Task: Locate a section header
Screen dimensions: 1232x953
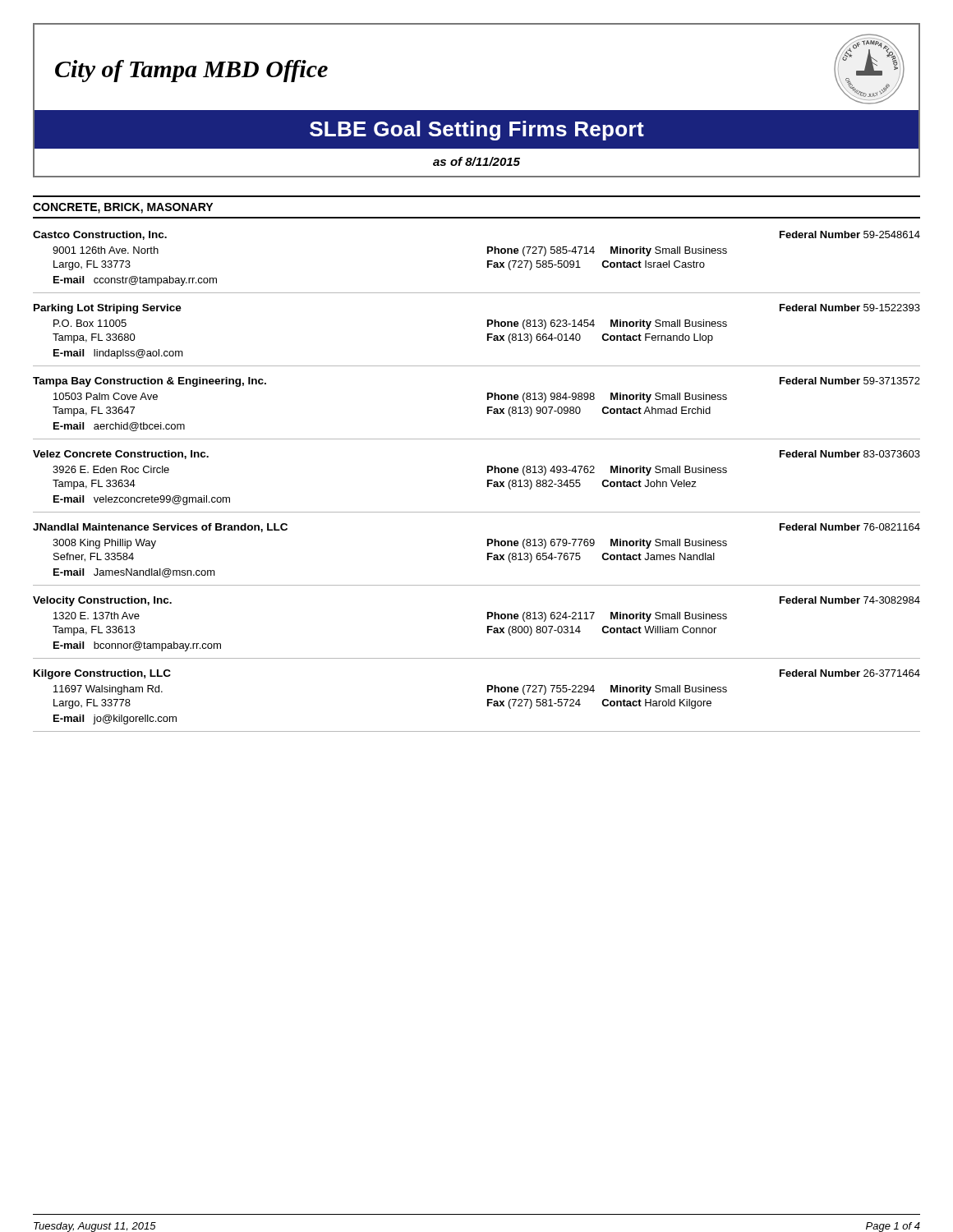Action: [x=123, y=207]
